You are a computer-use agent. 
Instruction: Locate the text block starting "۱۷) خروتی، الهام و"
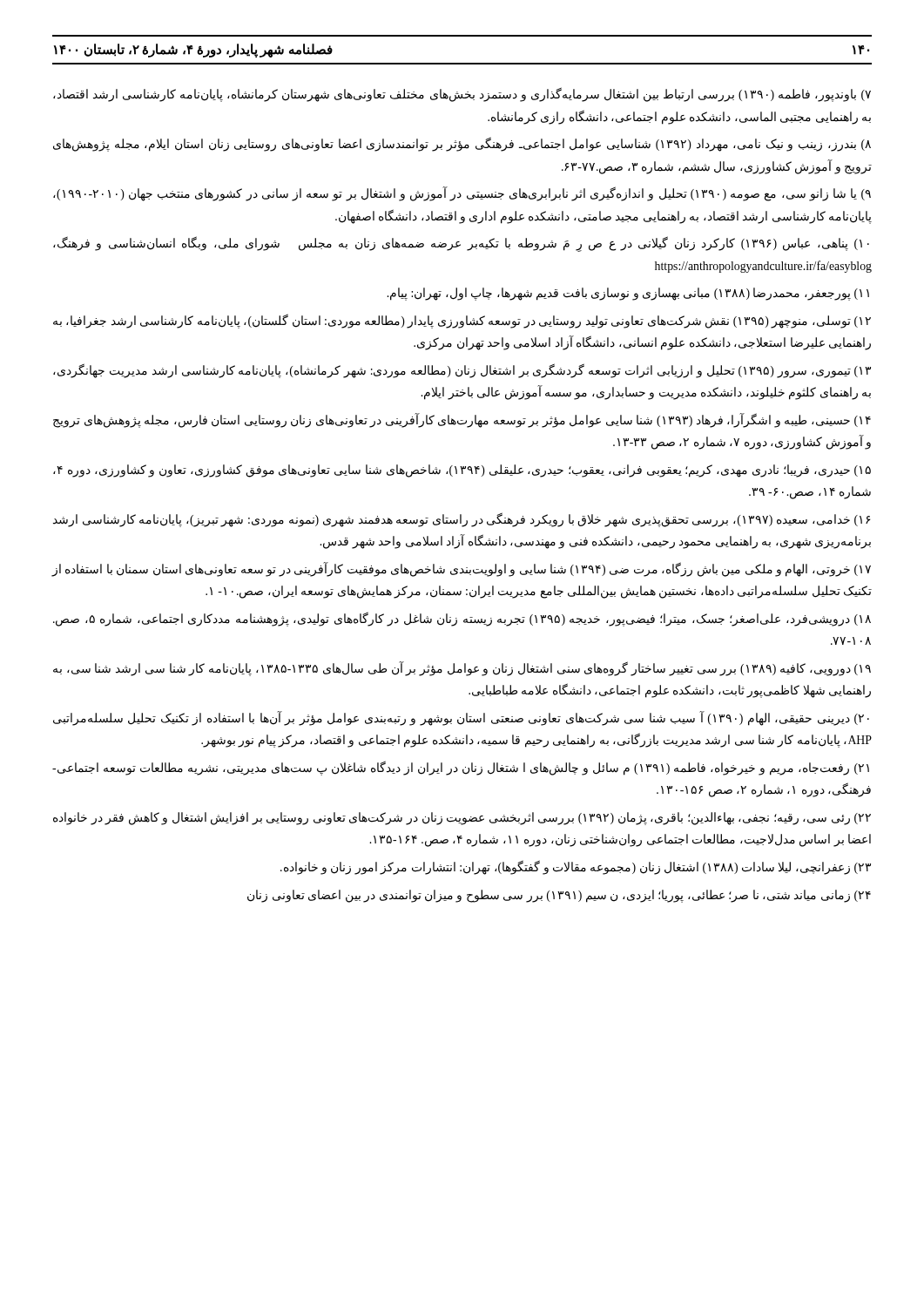(462, 580)
